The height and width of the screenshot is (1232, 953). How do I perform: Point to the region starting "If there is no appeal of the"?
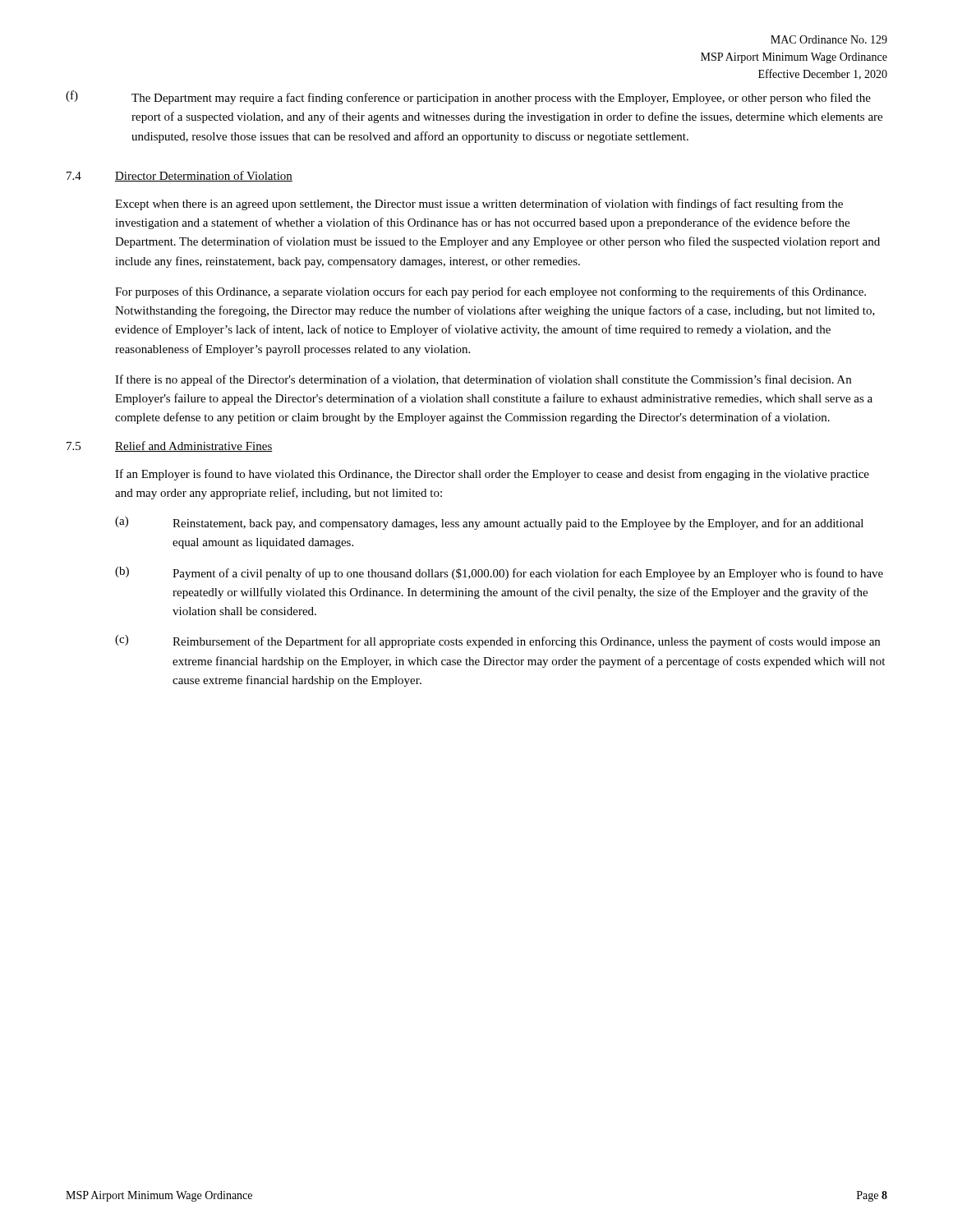coord(494,398)
